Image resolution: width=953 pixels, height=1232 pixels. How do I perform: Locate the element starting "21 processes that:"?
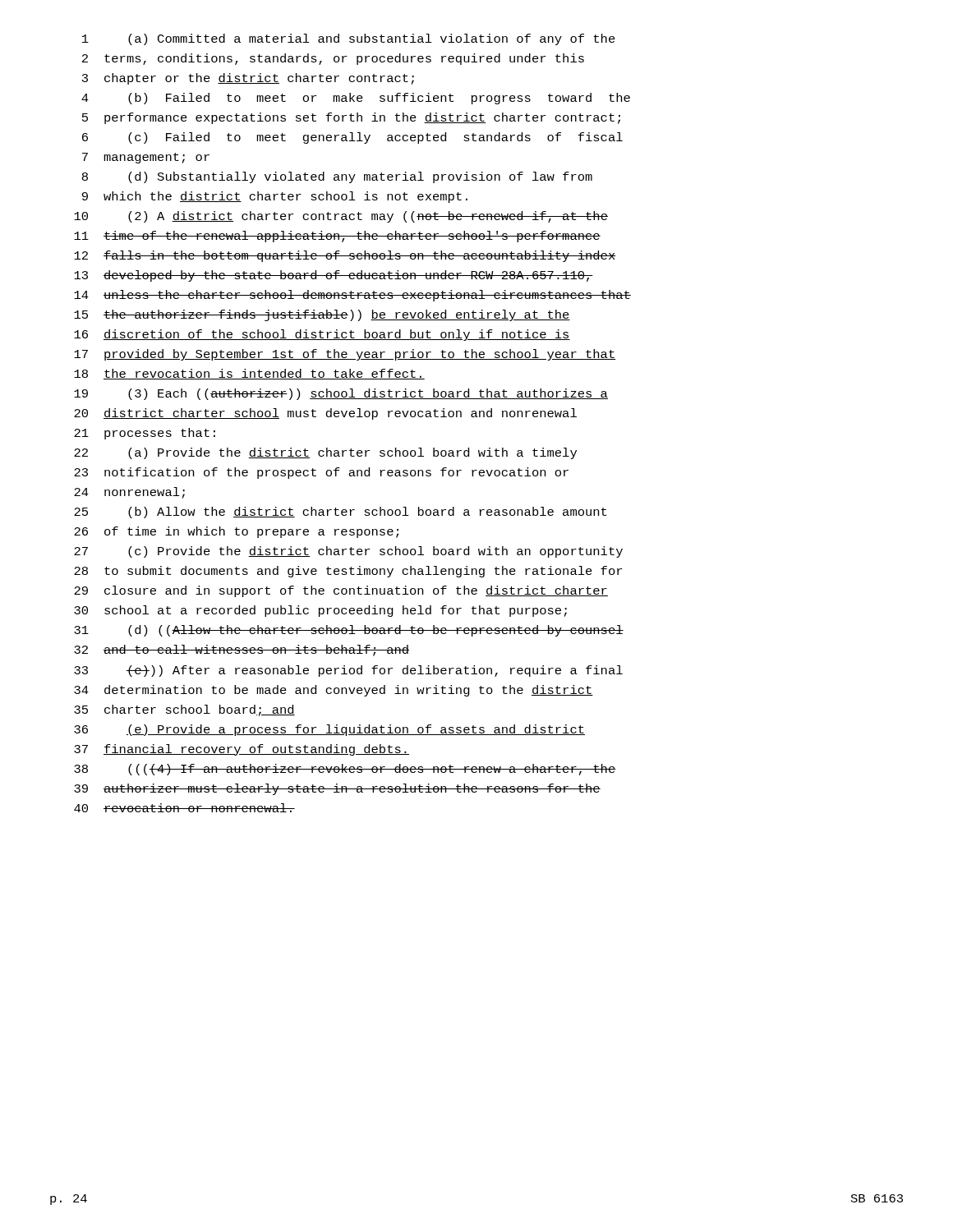145,434
